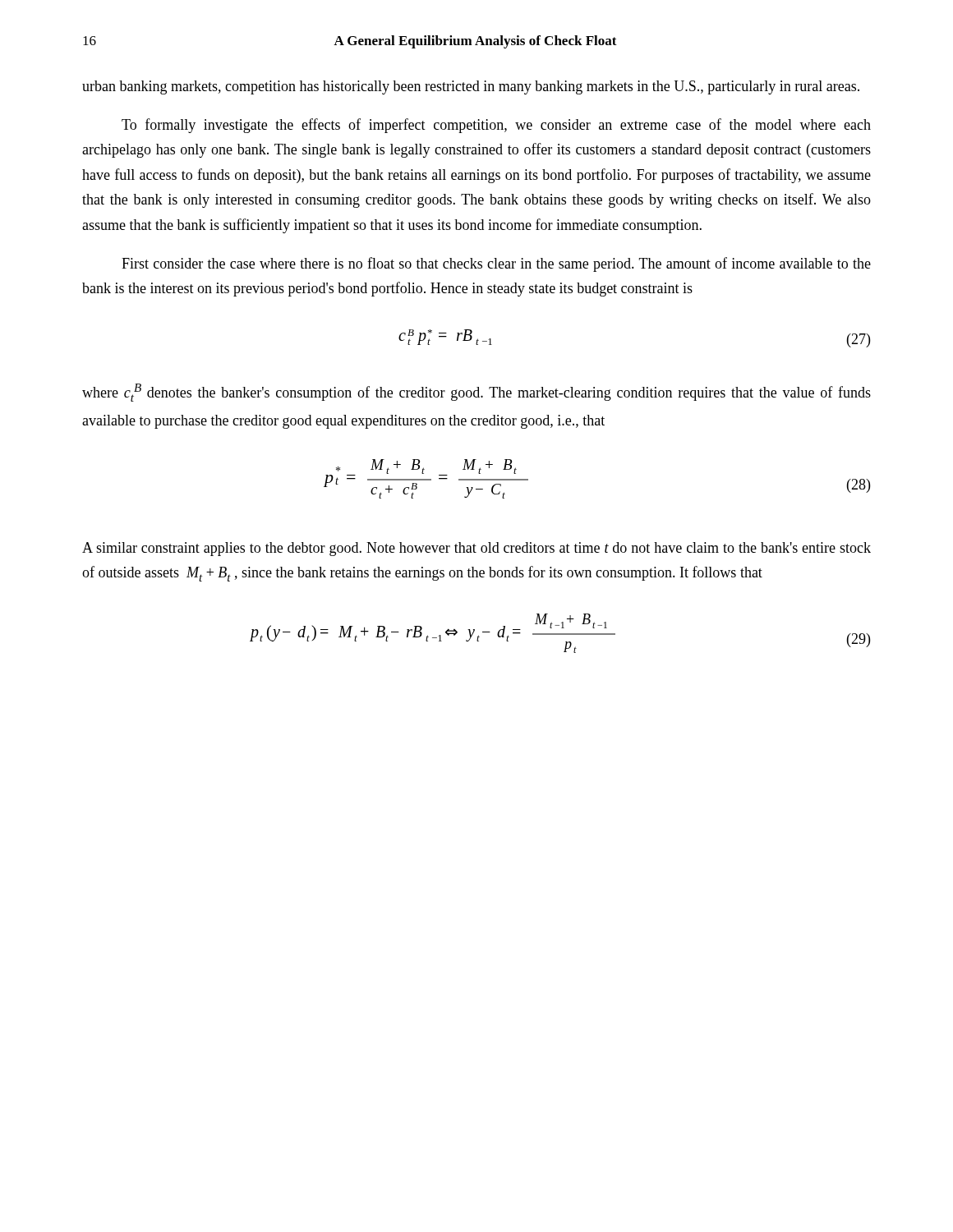Image resolution: width=953 pixels, height=1232 pixels.
Task: Click the formula that begins "p t ( y − d"
Action: pos(476,639)
